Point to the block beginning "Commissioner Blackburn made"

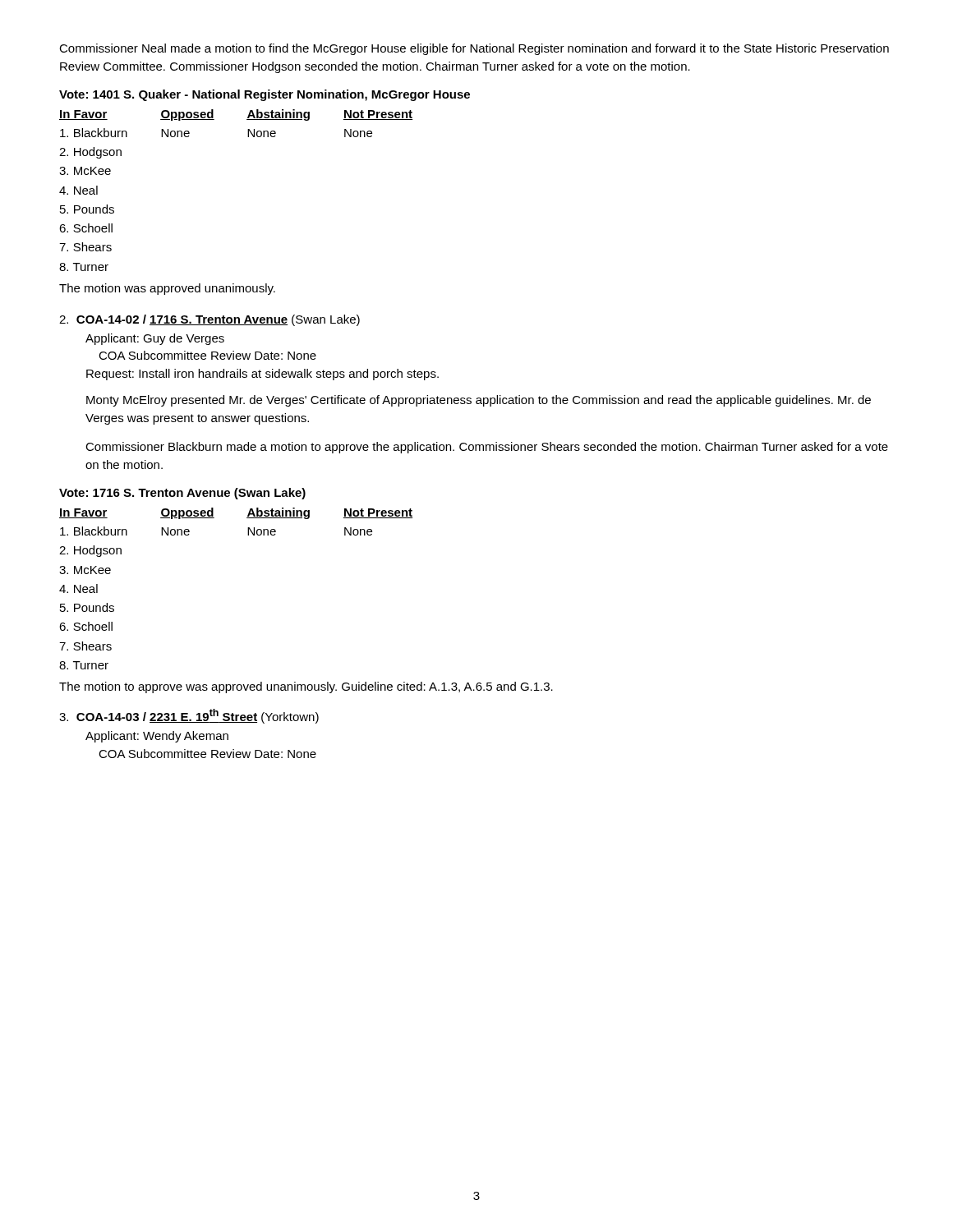point(487,456)
